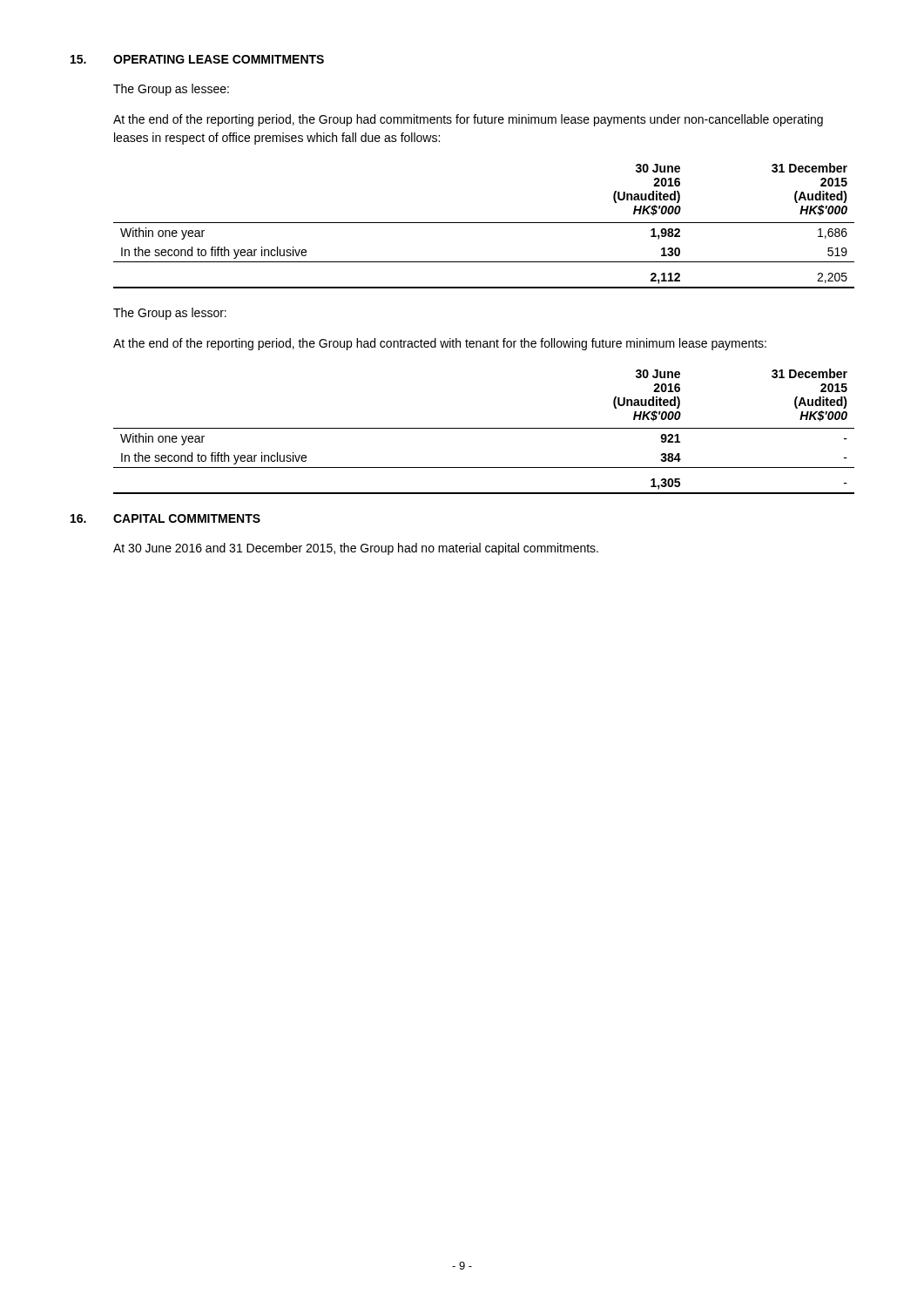The width and height of the screenshot is (924, 1307).
Task: Locate the region starting "15. OPERATING LEASE COMMITMENTS"
Action: coord(197,59)
